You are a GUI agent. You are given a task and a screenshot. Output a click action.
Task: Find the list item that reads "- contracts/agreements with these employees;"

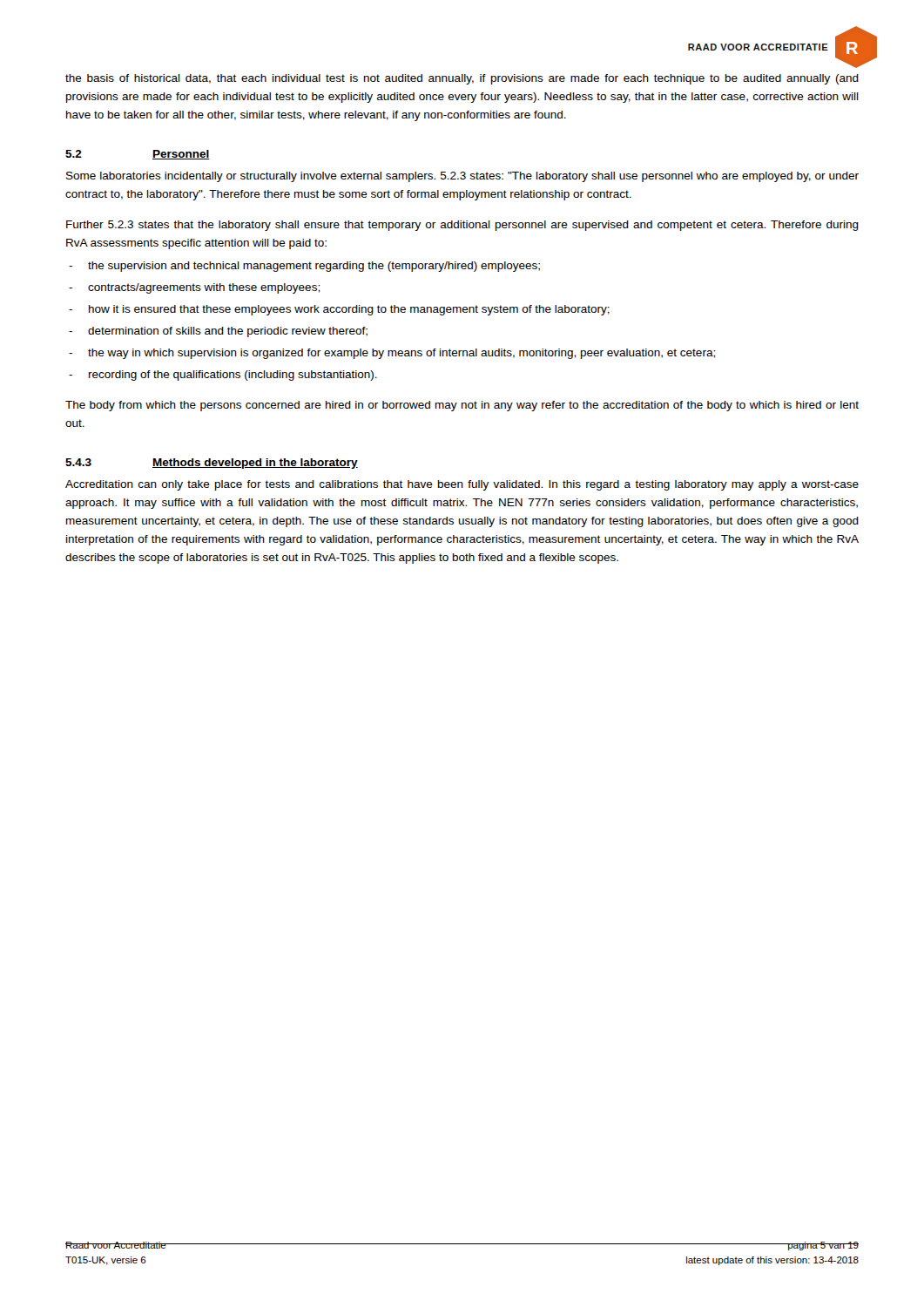[x=194, y=288]
